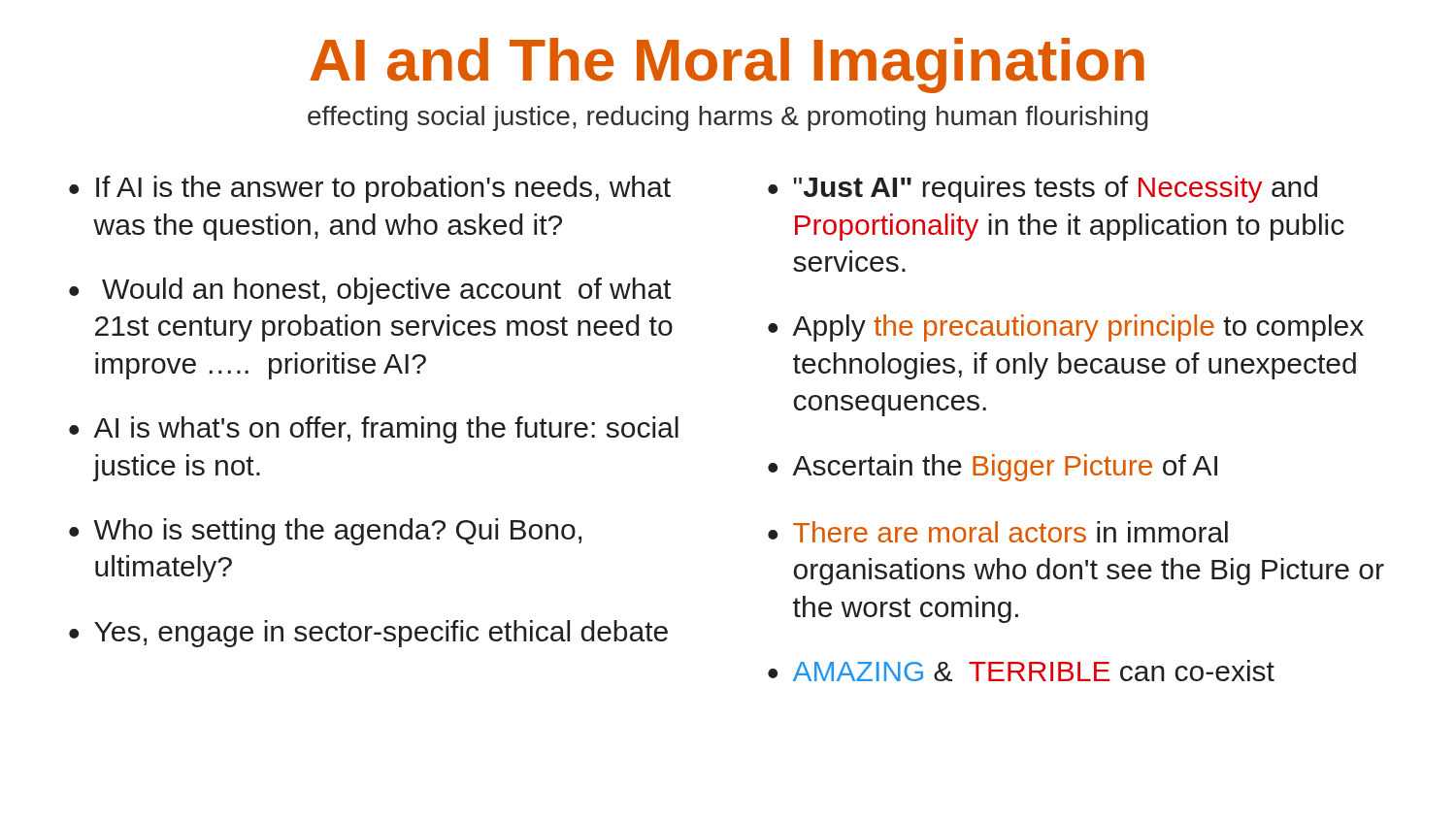Select the list item with the text "• There are moral actors"
The width and height of the screenshot is (1456, 819).
(1077, 570)
